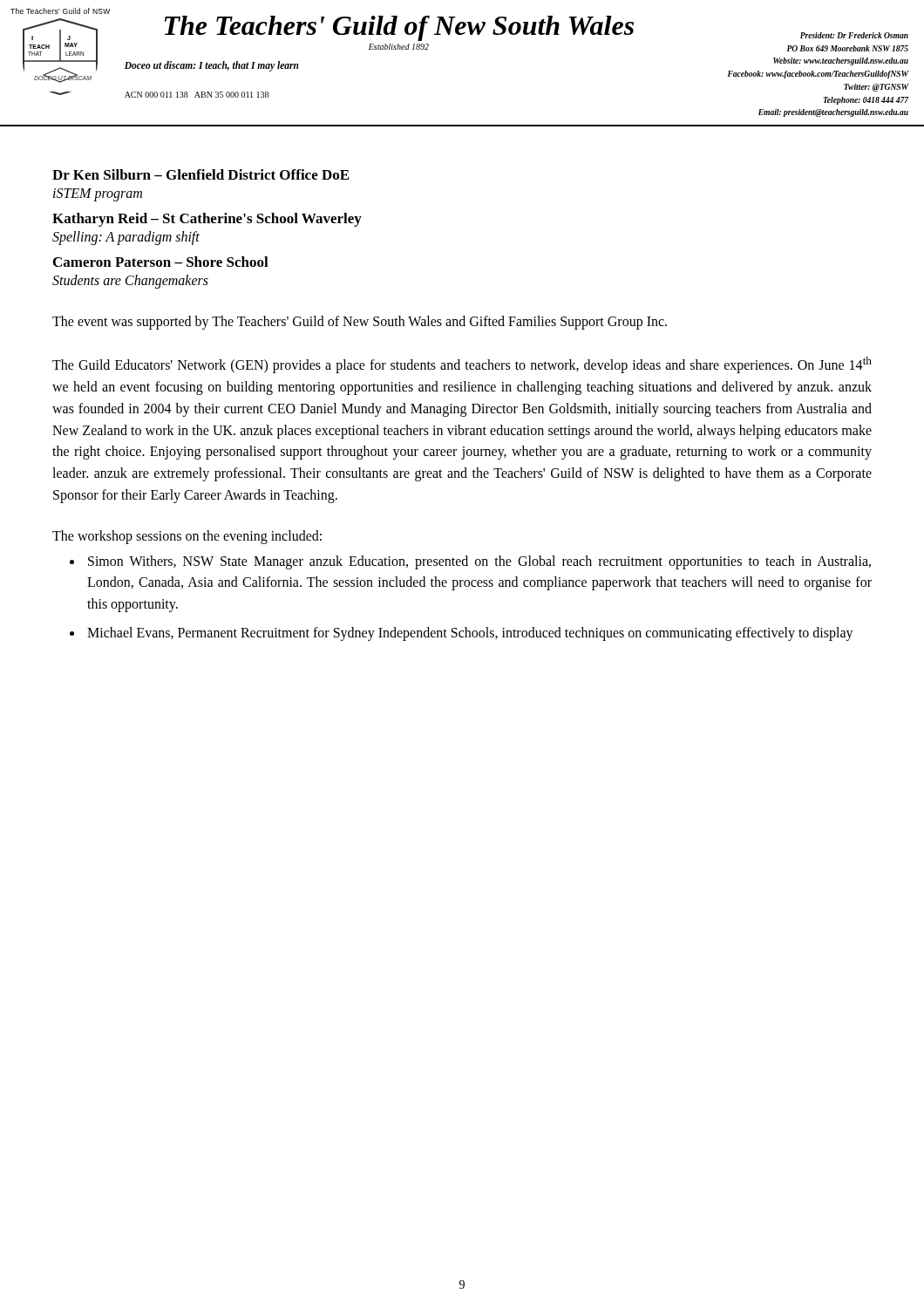Where does it say "Spelling: A paradigm shift"?
Screen dimensions: 1308x924
[126, 237]
